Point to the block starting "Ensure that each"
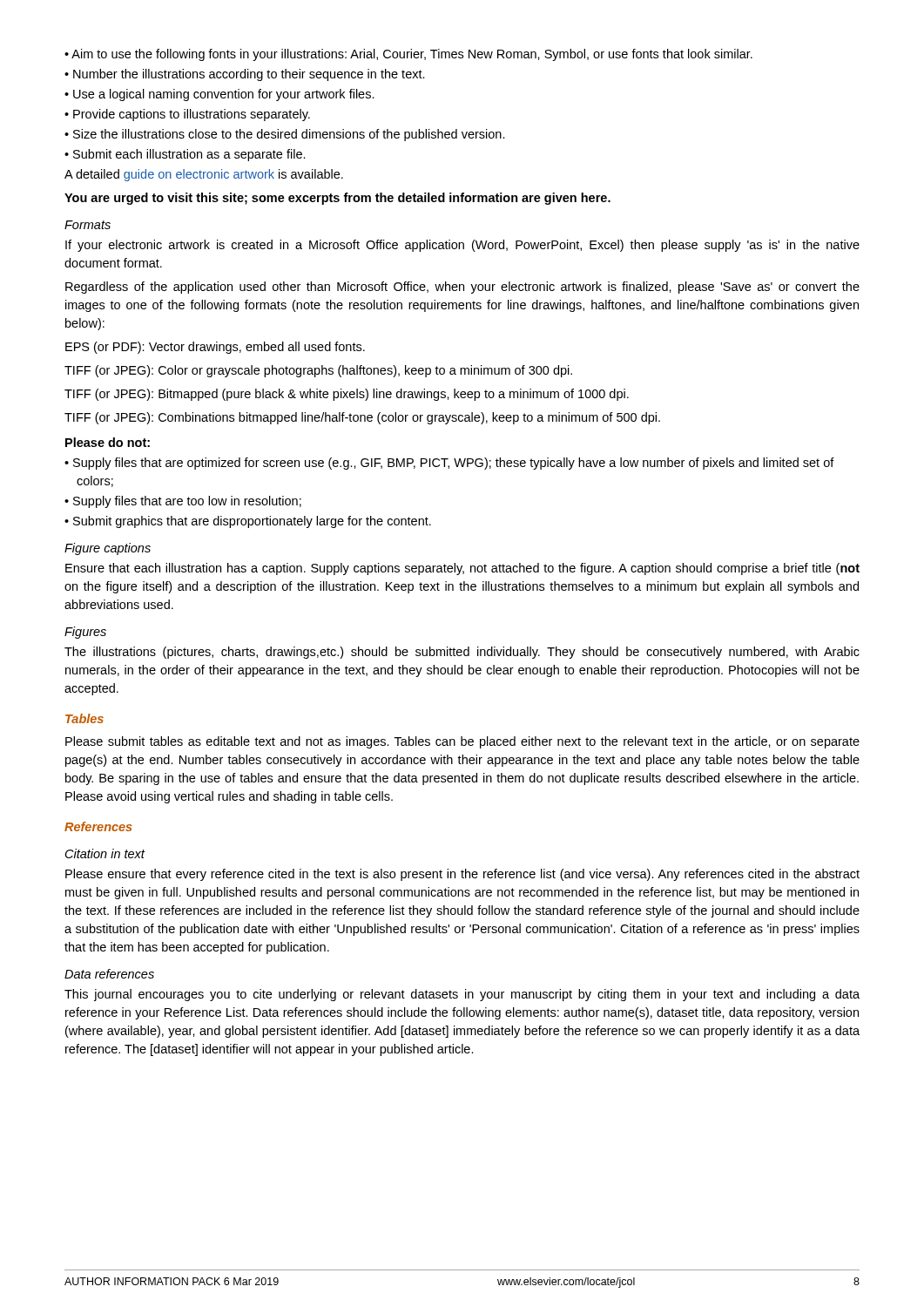This screenshot has height=1307, width=924. [462, 587]
